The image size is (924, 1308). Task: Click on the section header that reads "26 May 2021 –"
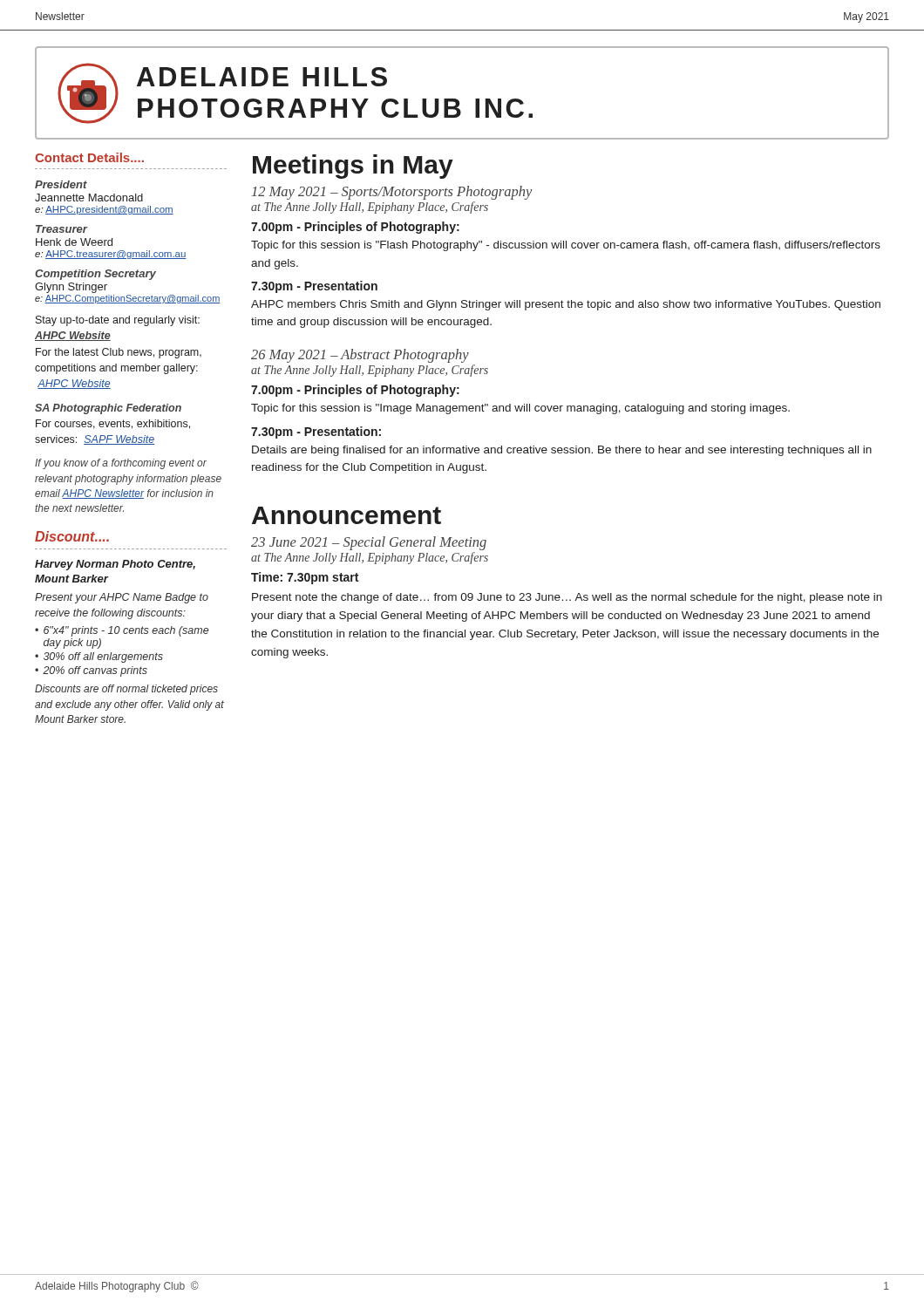[360, 355]
